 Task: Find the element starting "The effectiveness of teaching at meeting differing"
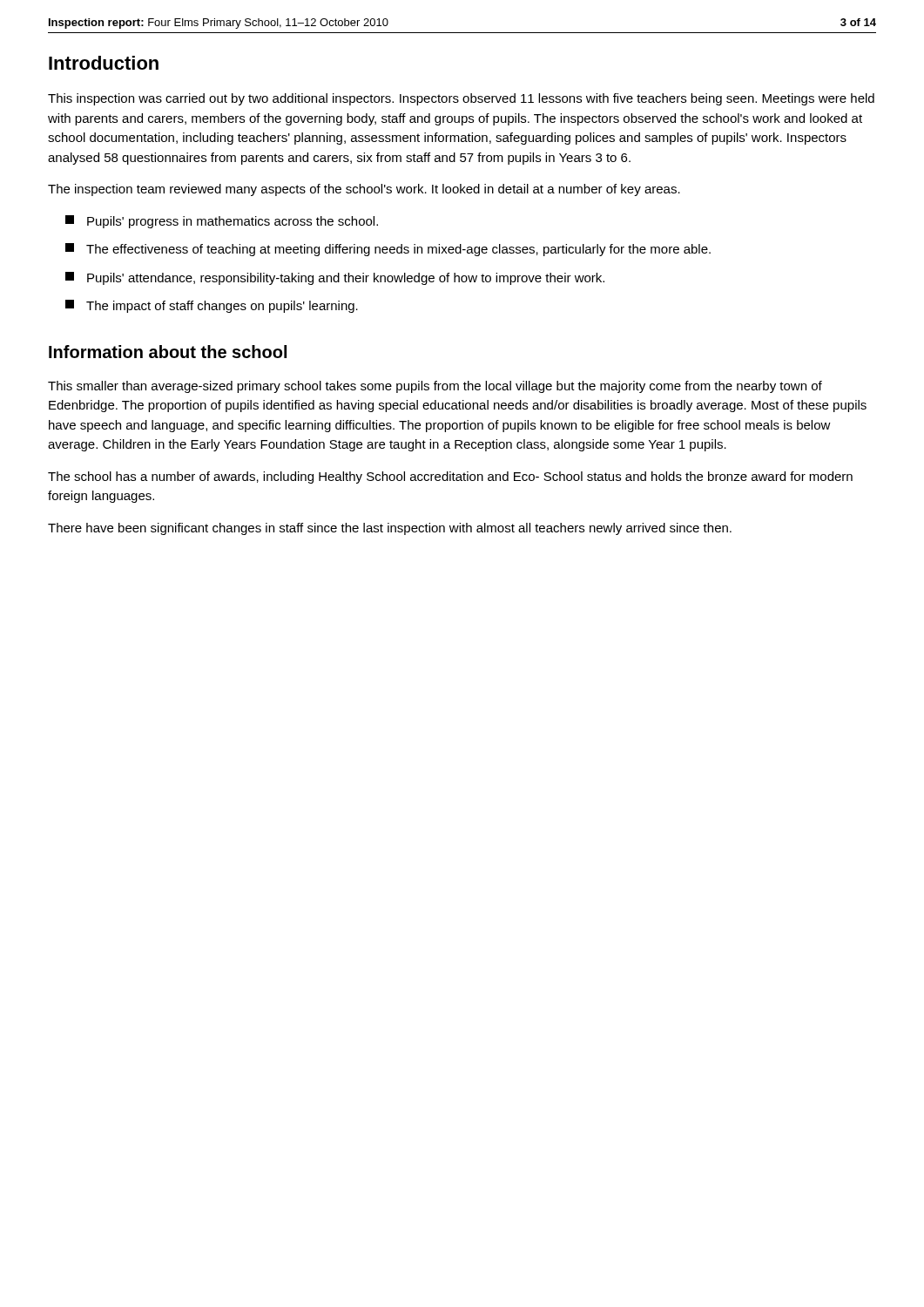tap(388, 249)
